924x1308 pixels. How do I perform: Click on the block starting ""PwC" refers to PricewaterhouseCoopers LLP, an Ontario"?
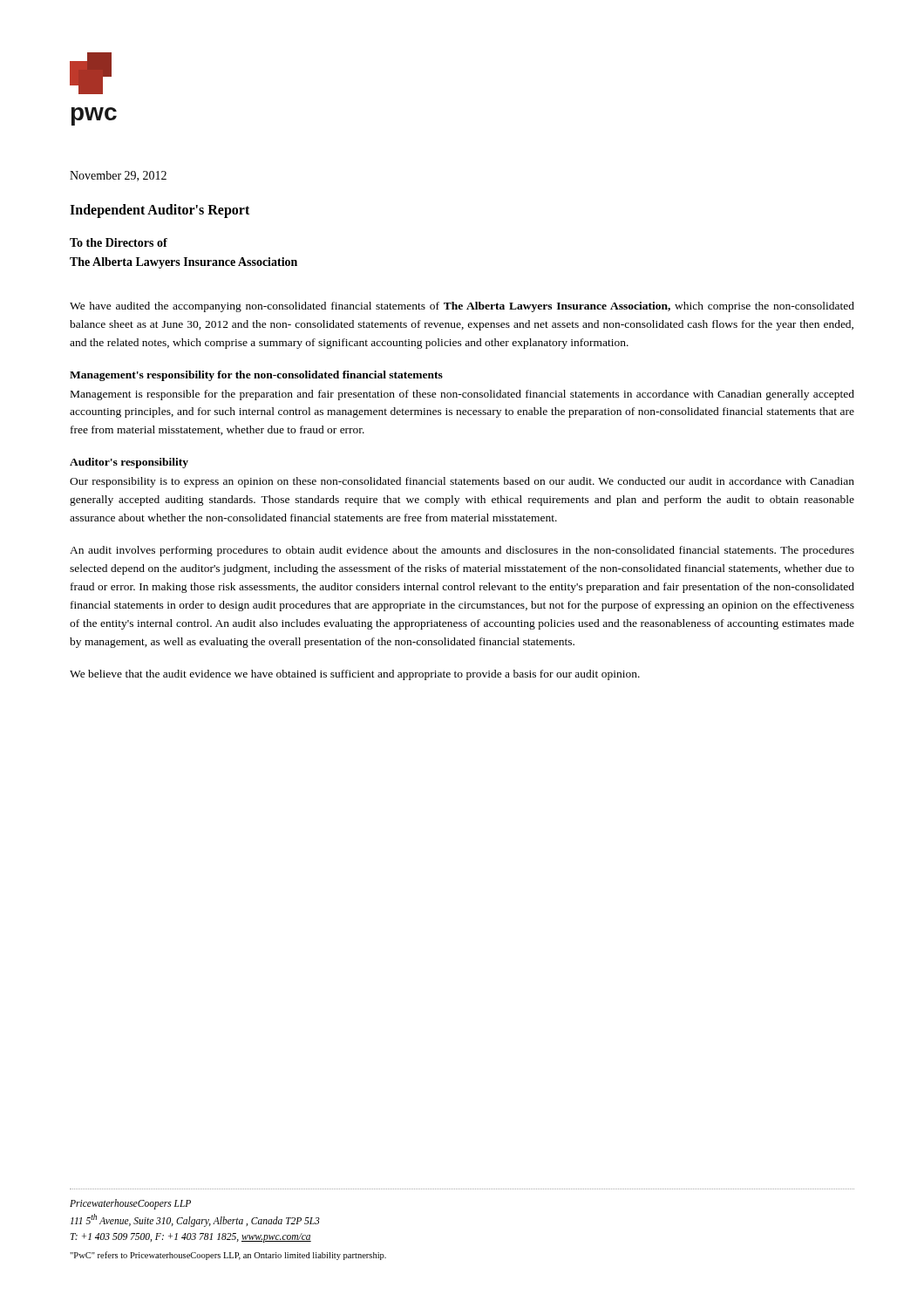click(228, 1255)
